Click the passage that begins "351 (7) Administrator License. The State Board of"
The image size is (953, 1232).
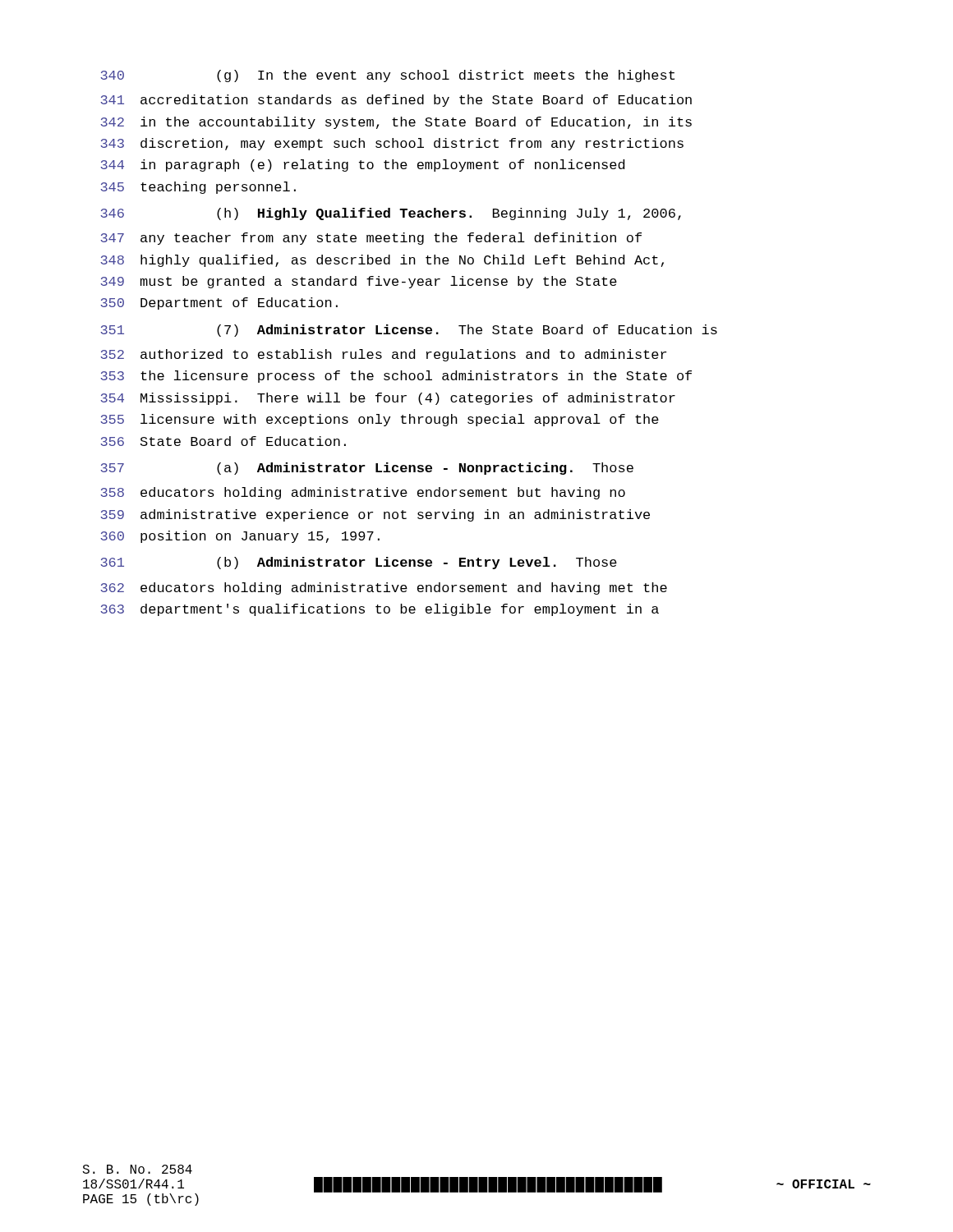(x=476, y=387)
